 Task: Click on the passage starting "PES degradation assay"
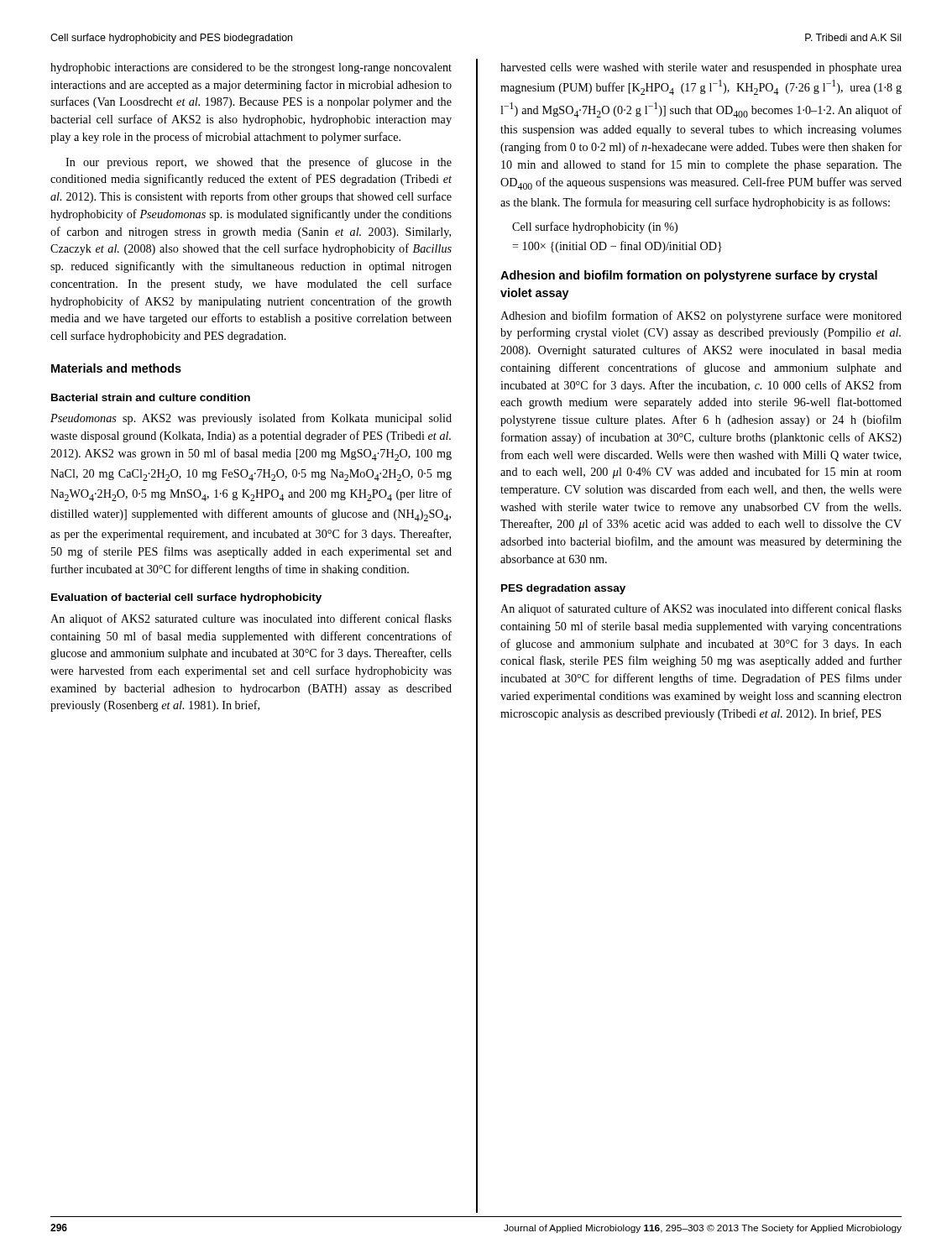[x=563, y=588]
